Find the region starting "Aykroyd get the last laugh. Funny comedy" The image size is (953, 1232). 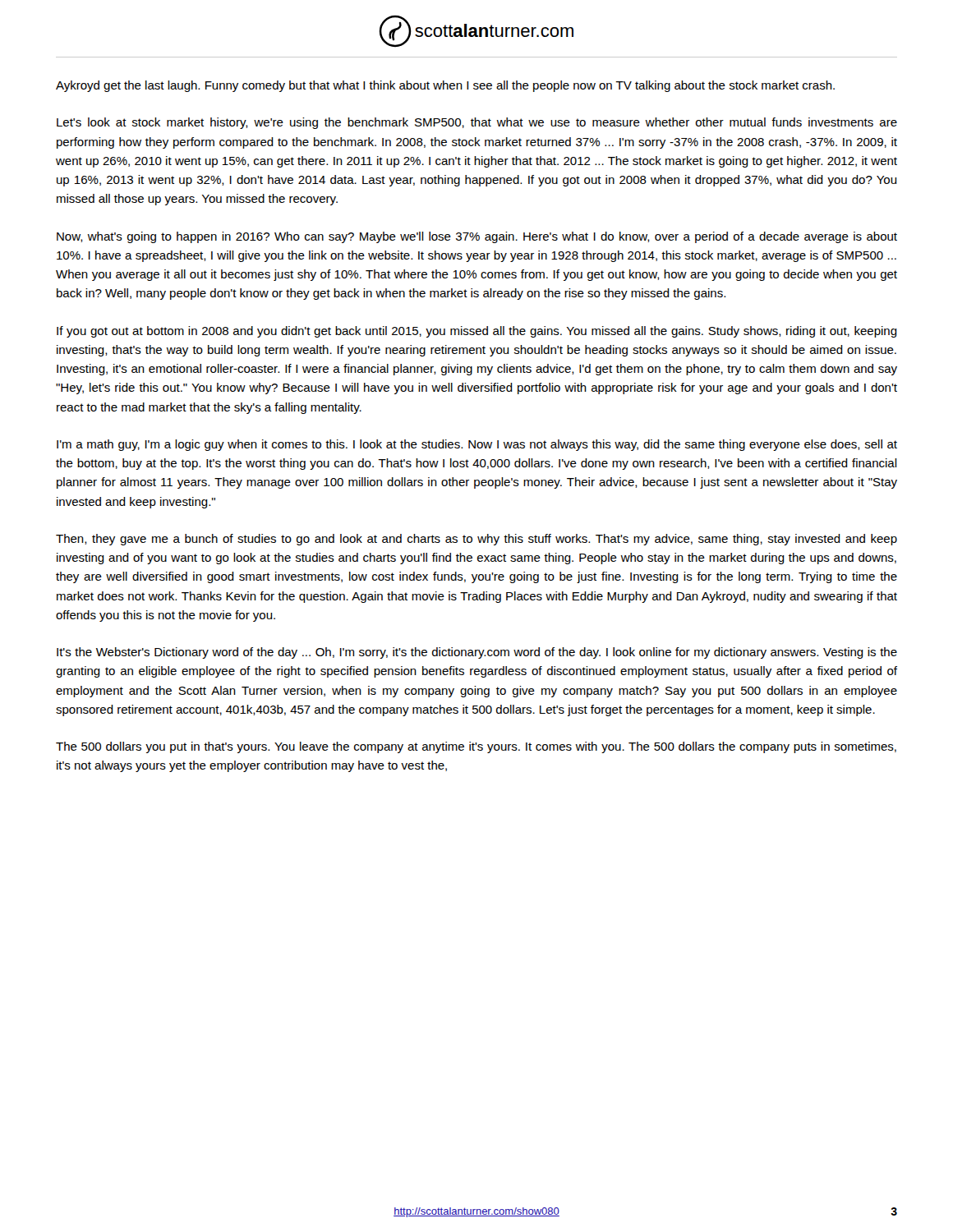(446, 85)
